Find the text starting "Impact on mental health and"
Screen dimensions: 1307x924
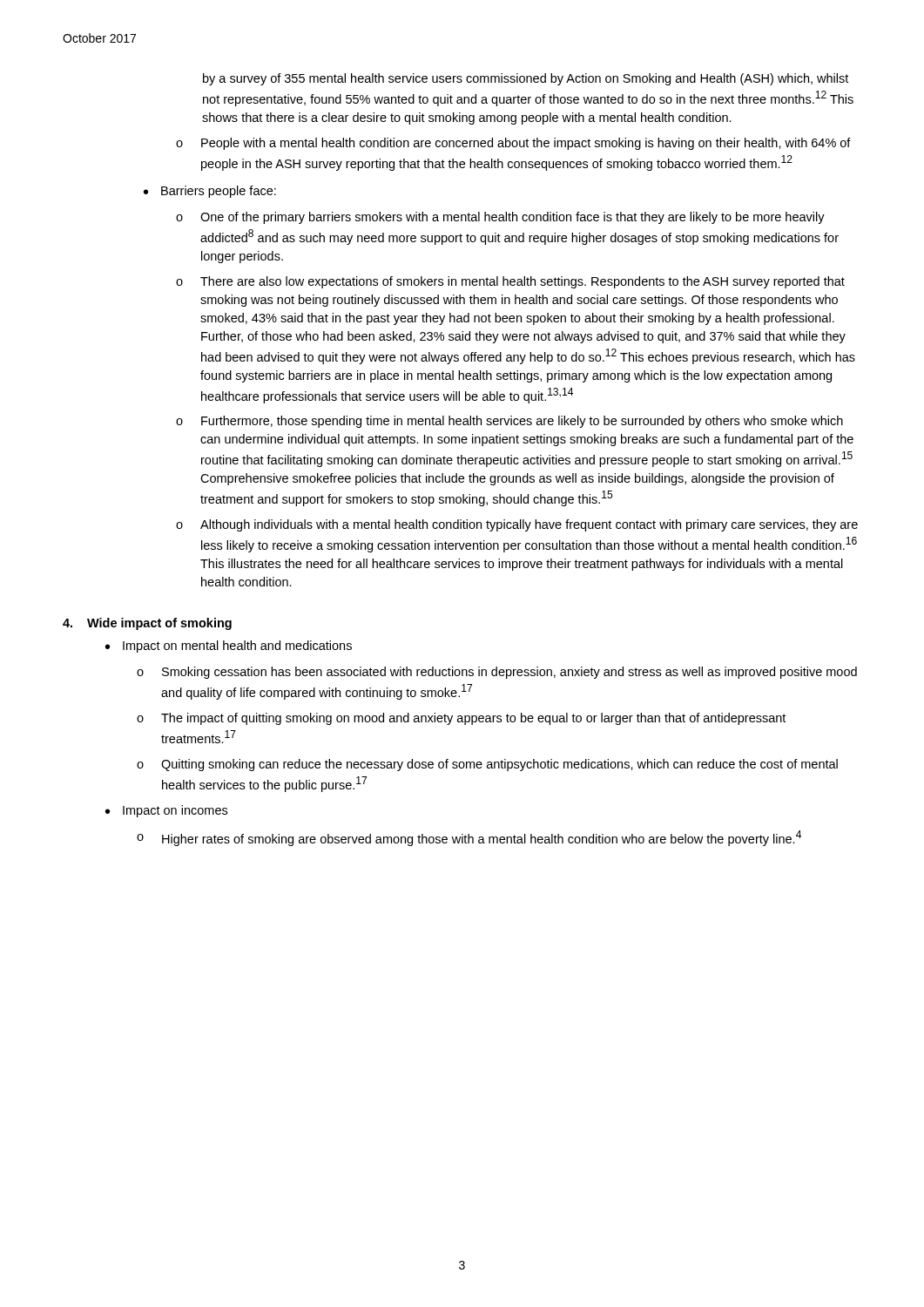click(237, 646)
